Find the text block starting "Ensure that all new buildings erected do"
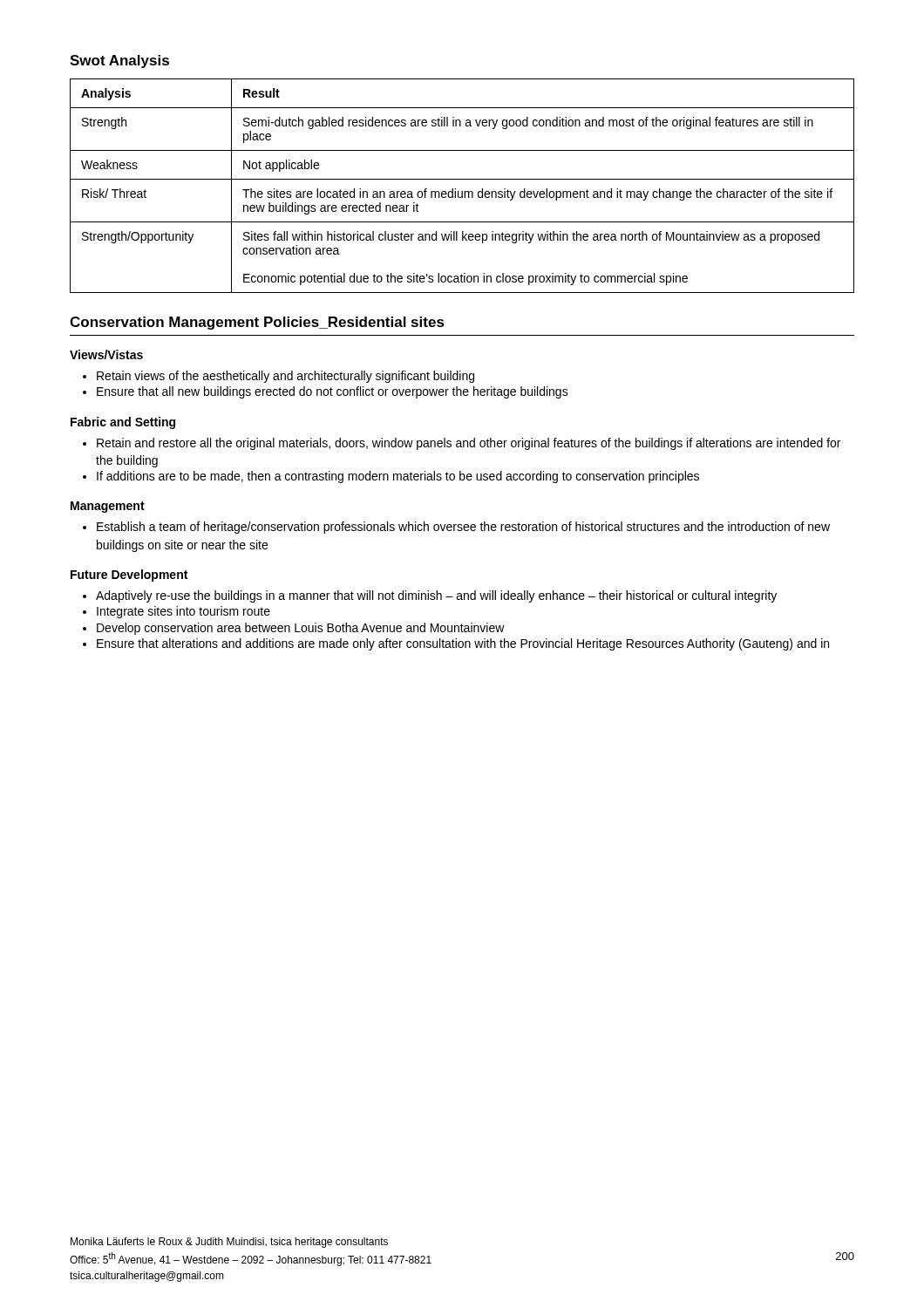Screen dimensions: 1308x924 [x=462, y=392]
